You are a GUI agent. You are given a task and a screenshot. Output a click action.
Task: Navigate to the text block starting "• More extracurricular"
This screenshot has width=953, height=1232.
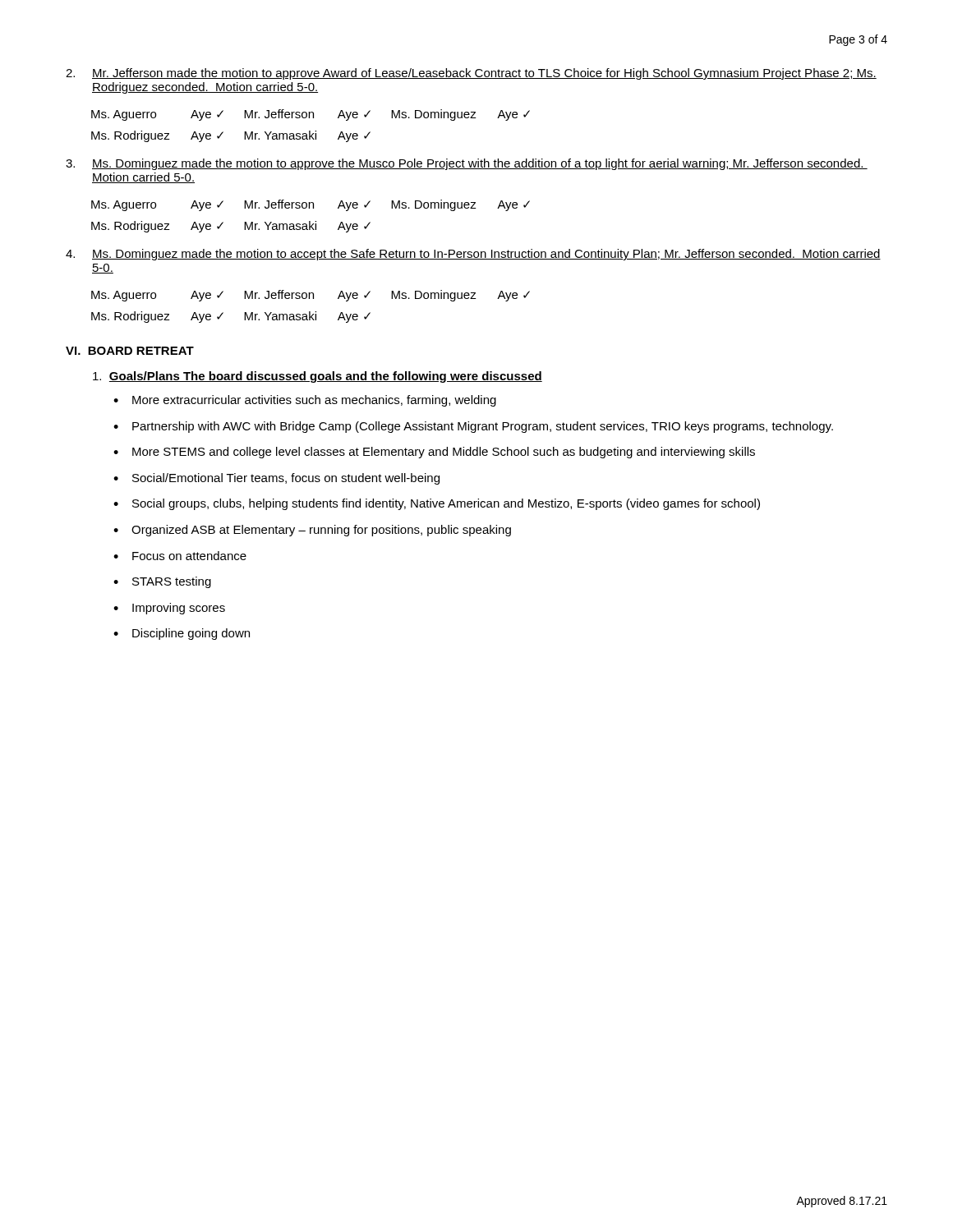click(x=305, y=402)
